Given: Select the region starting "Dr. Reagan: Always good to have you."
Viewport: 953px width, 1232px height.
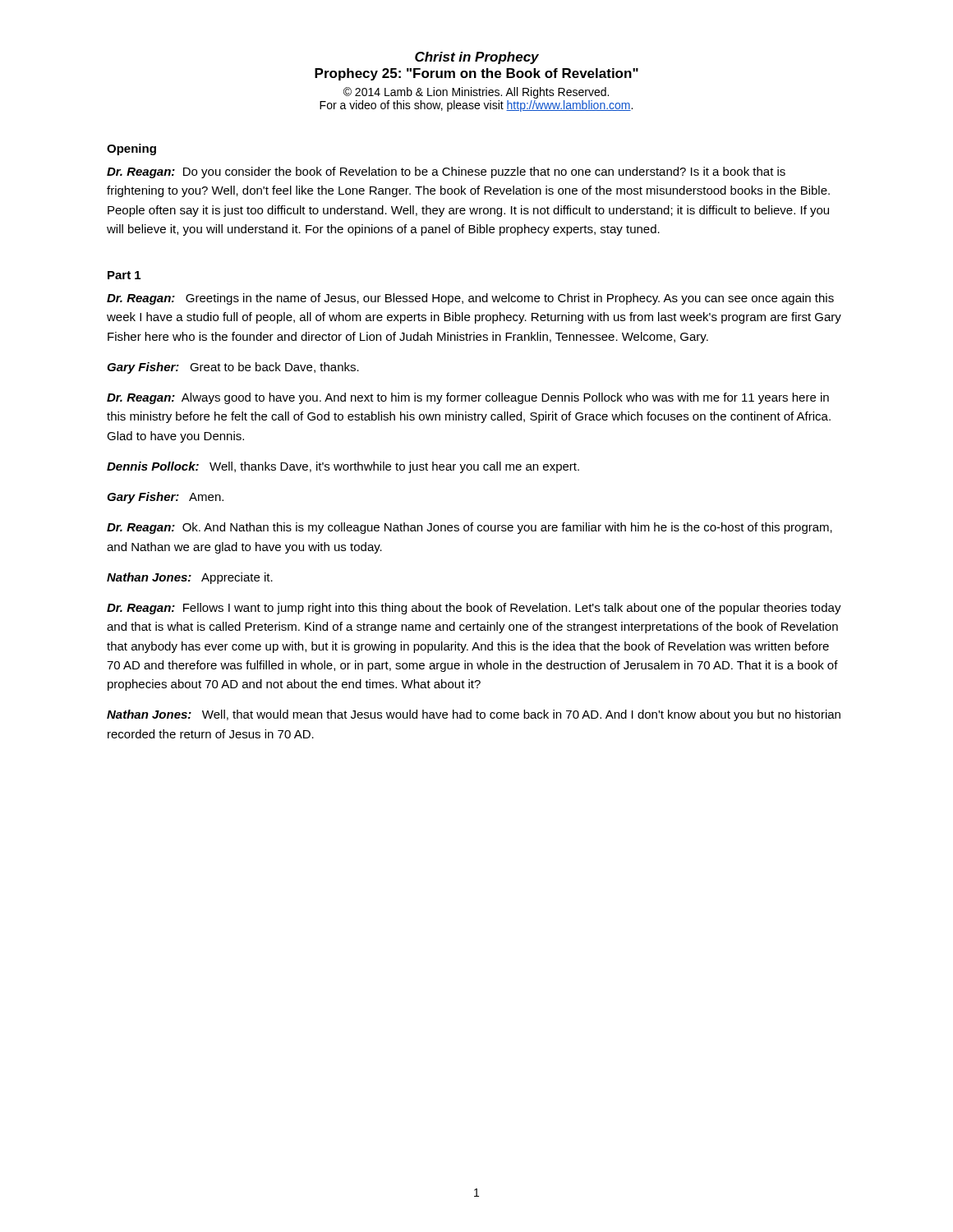Looking at the screenshot, I should tap(469, 416).
